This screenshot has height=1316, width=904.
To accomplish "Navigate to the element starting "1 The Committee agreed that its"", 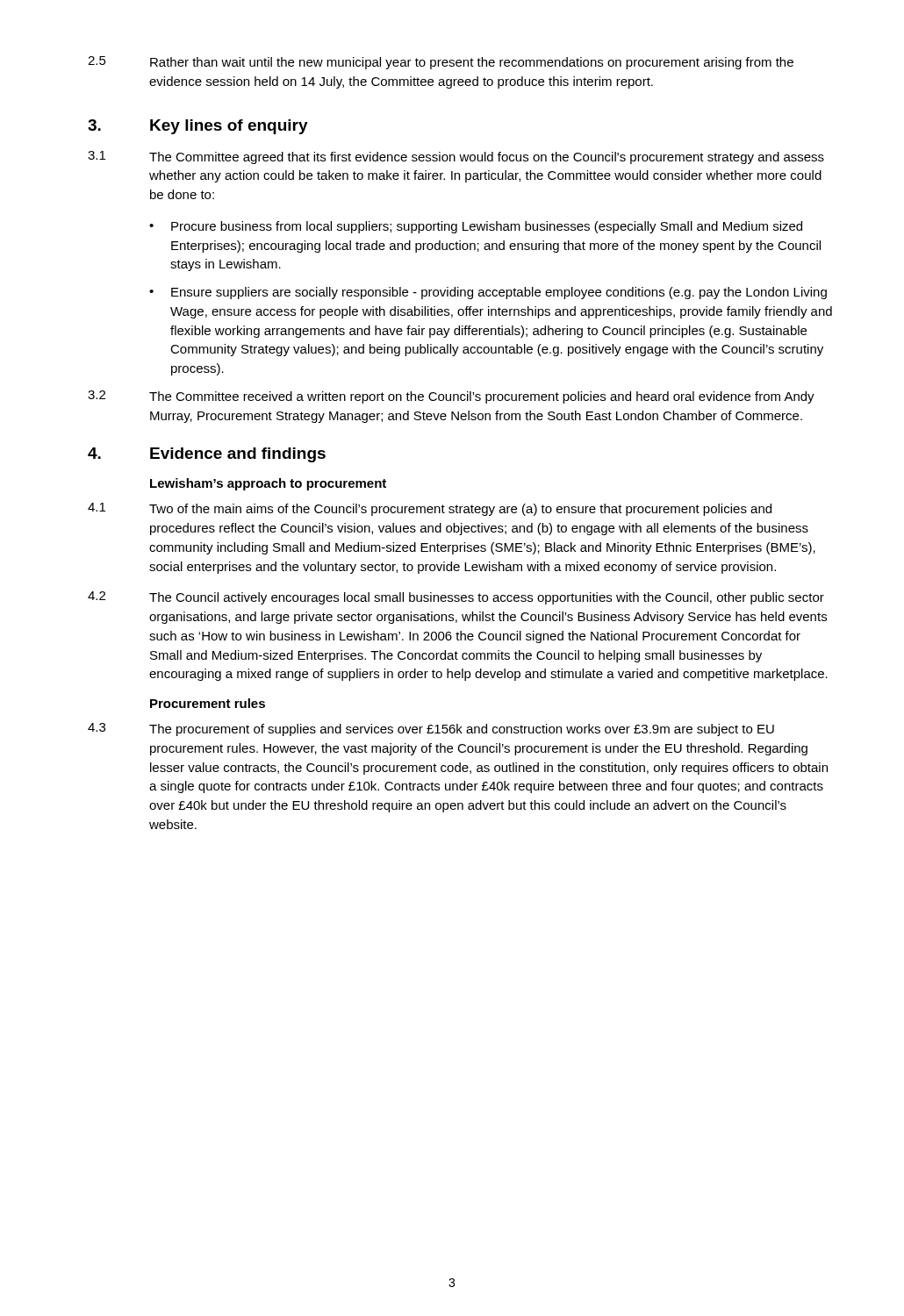I will 461,176.
